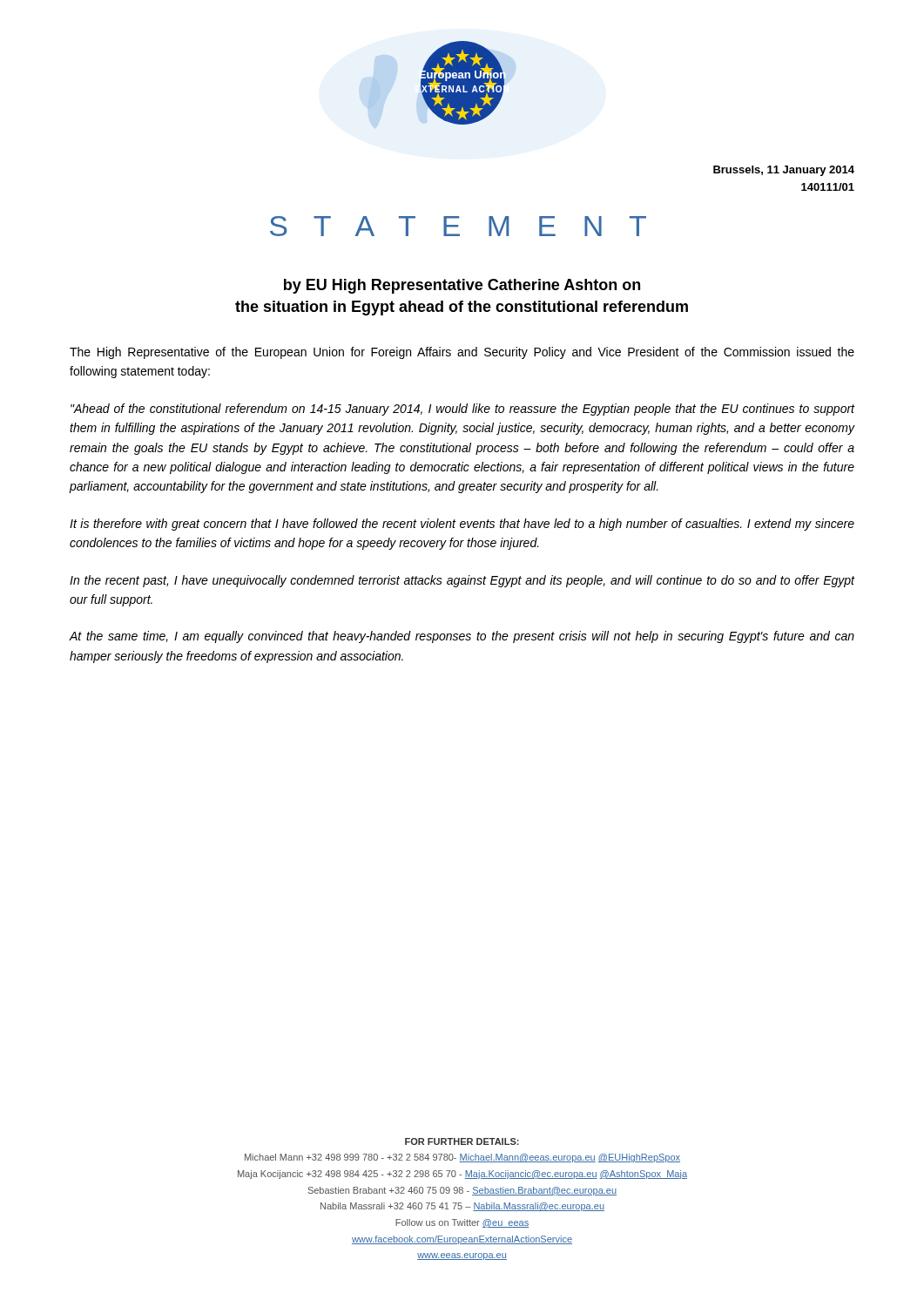
Task: Locate the logo
Action: (462, 81)
